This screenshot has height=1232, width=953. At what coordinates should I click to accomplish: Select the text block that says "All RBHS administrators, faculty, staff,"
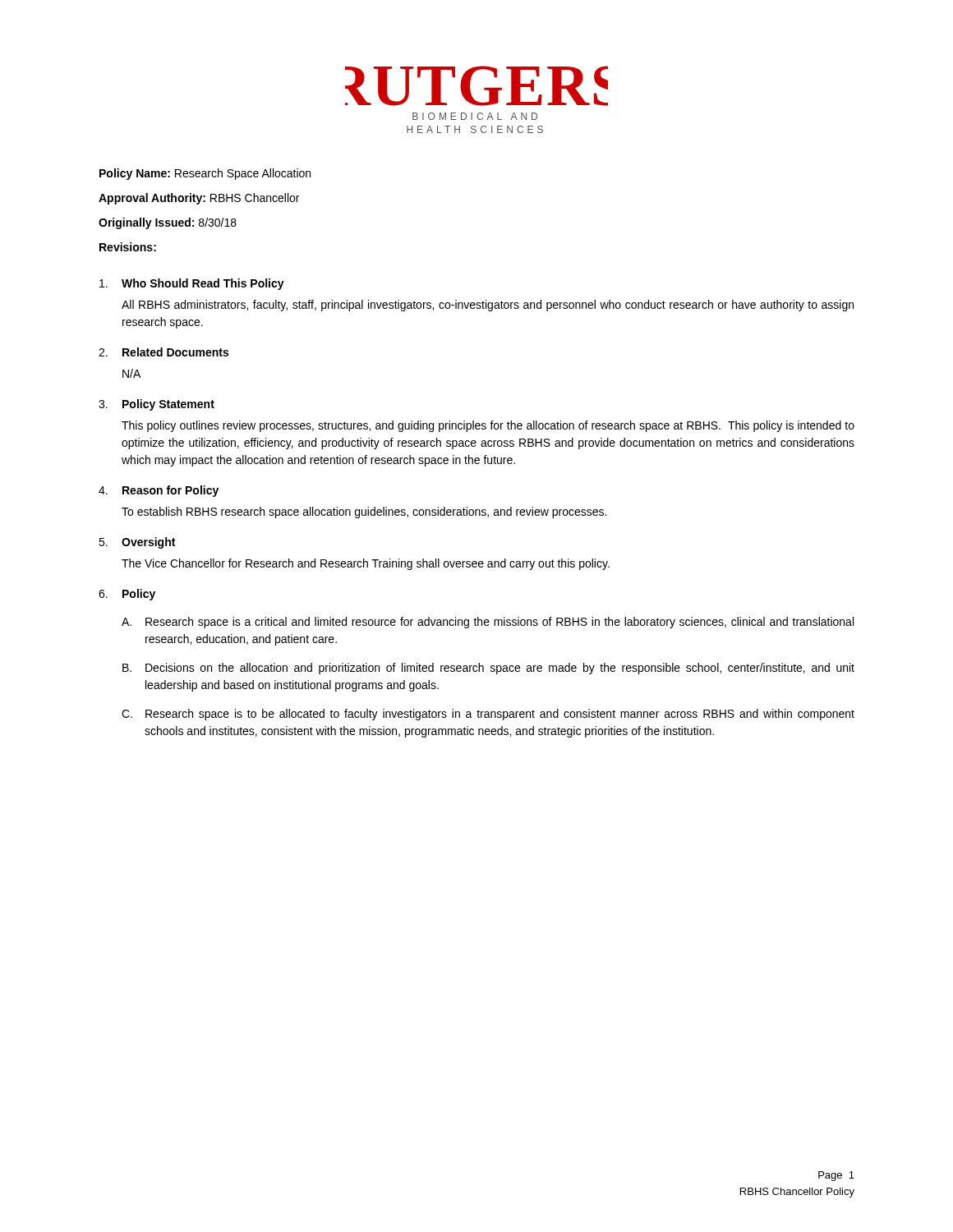[488, 313]
